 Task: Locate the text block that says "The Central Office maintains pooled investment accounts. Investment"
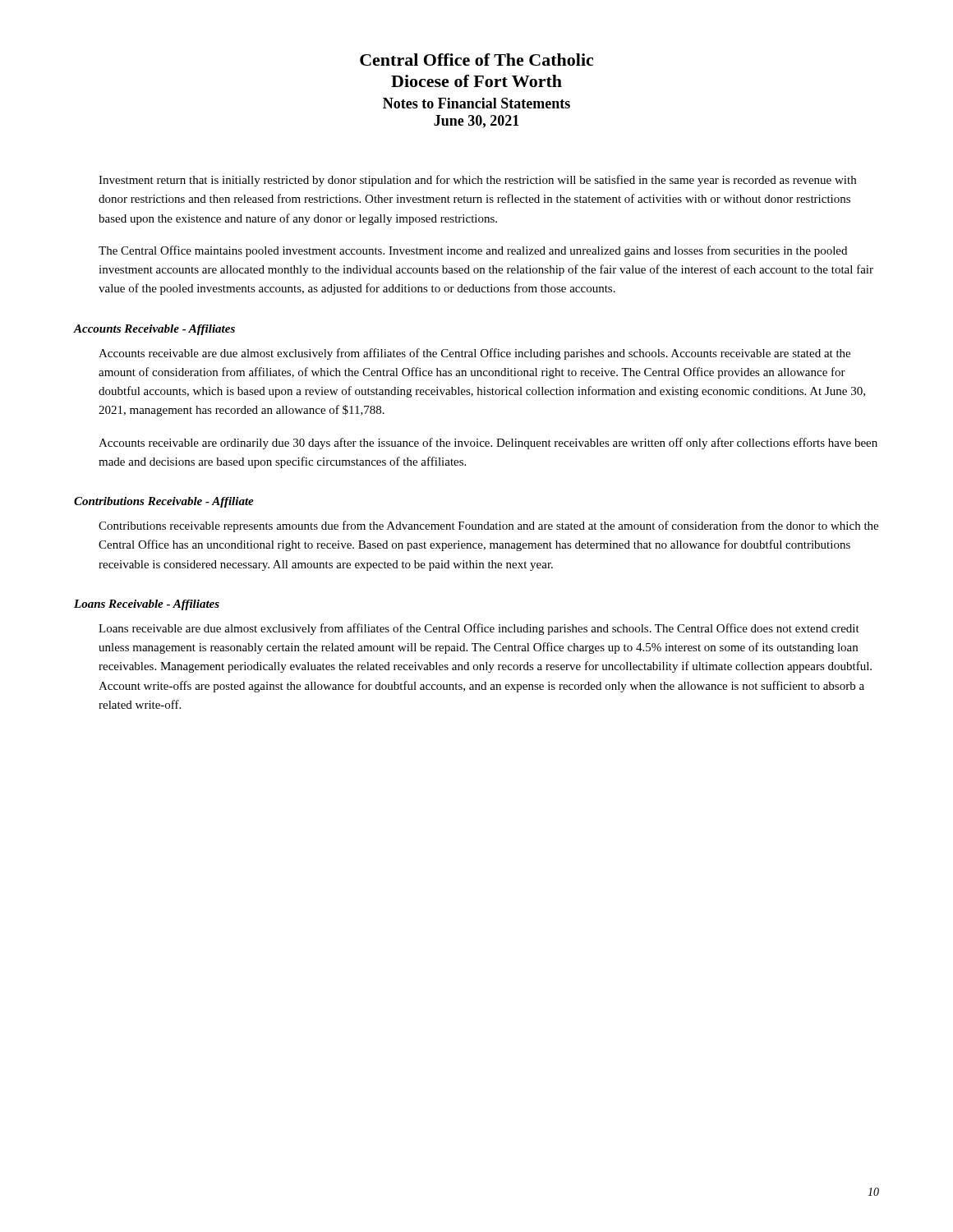[486, 269]
